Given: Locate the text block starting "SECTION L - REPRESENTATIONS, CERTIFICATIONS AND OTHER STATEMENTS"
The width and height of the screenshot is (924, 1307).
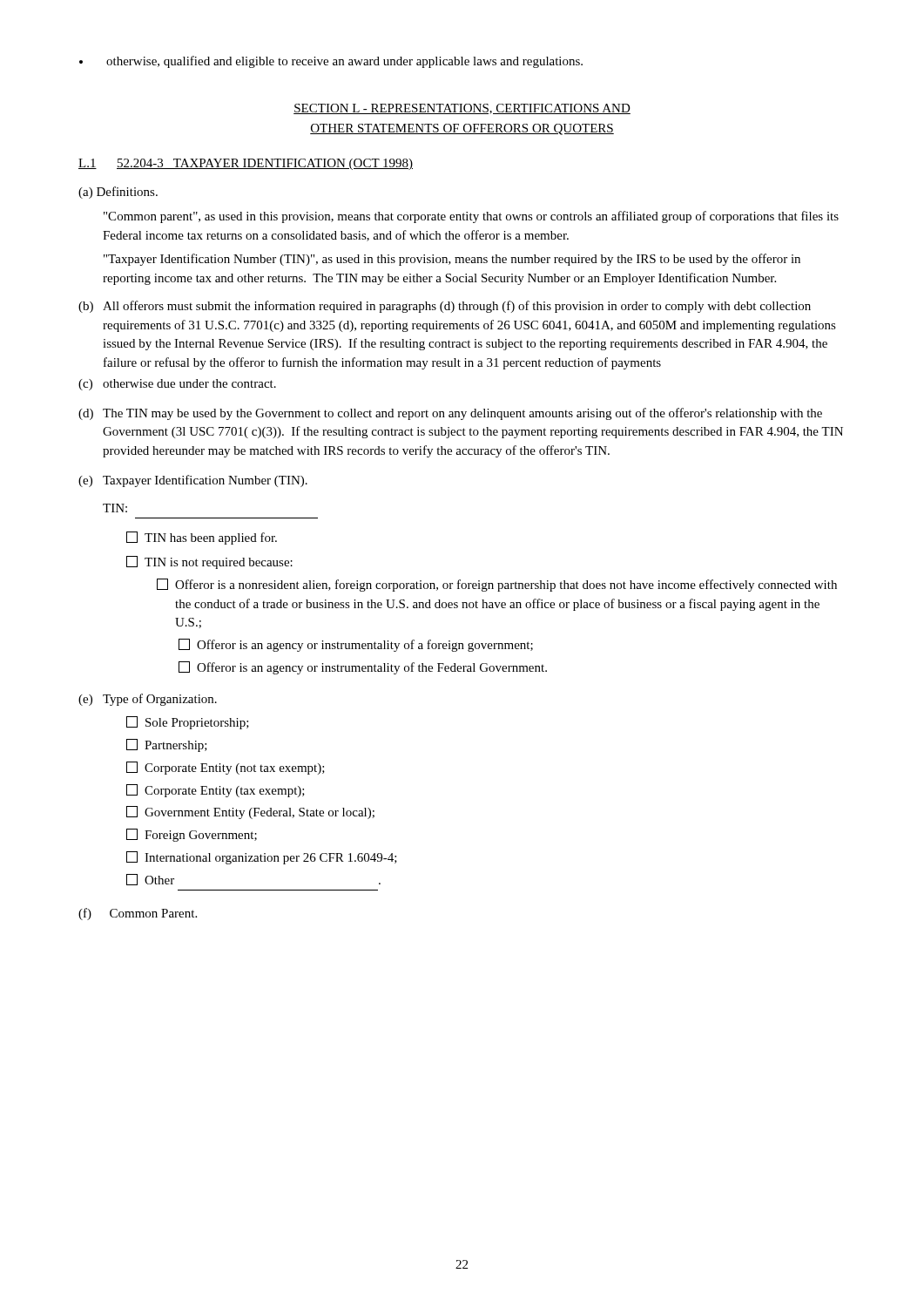Looking at the screenshot, I should pyautogui.click(x=462, y=118).
